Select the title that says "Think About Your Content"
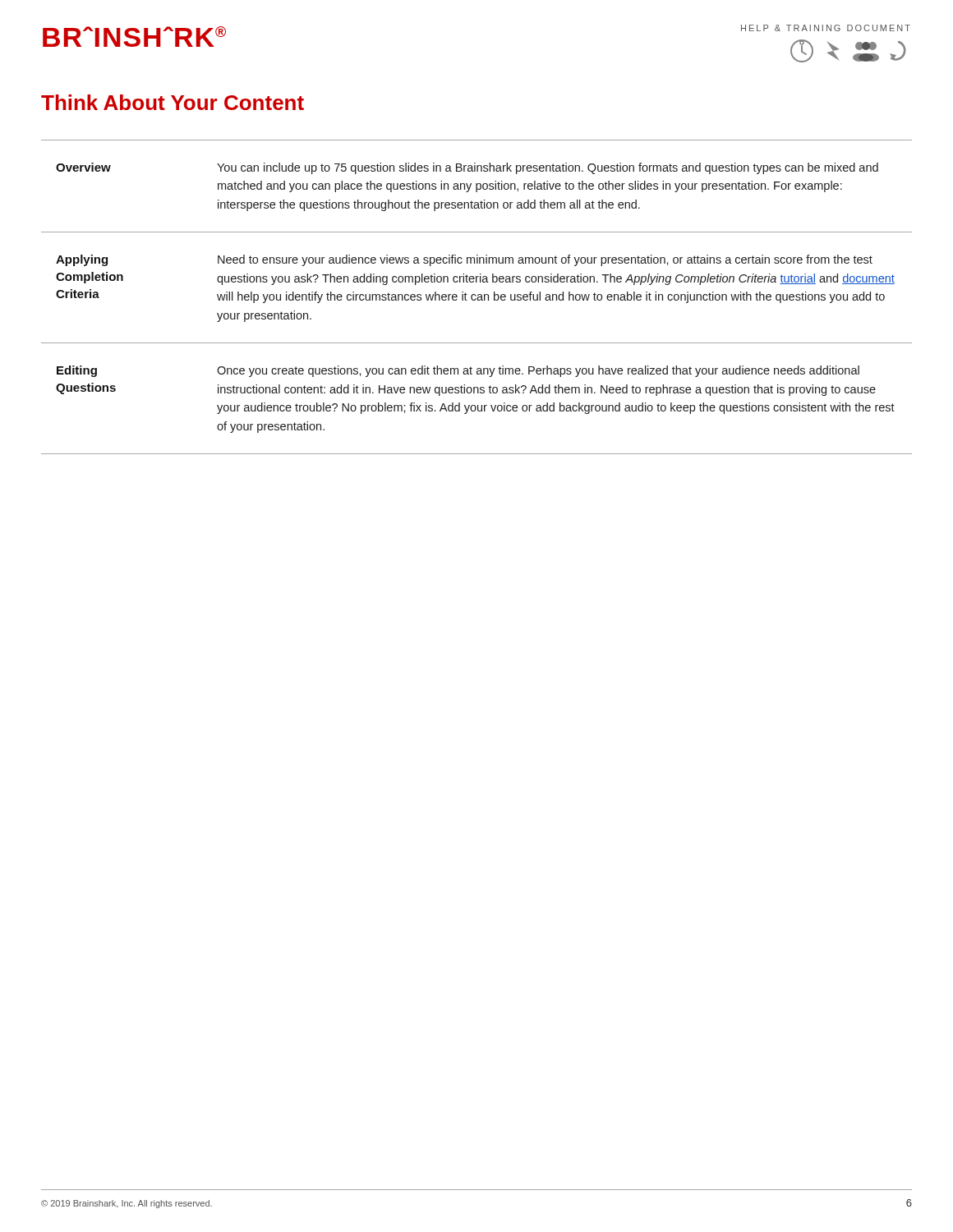 coord(173,102)
